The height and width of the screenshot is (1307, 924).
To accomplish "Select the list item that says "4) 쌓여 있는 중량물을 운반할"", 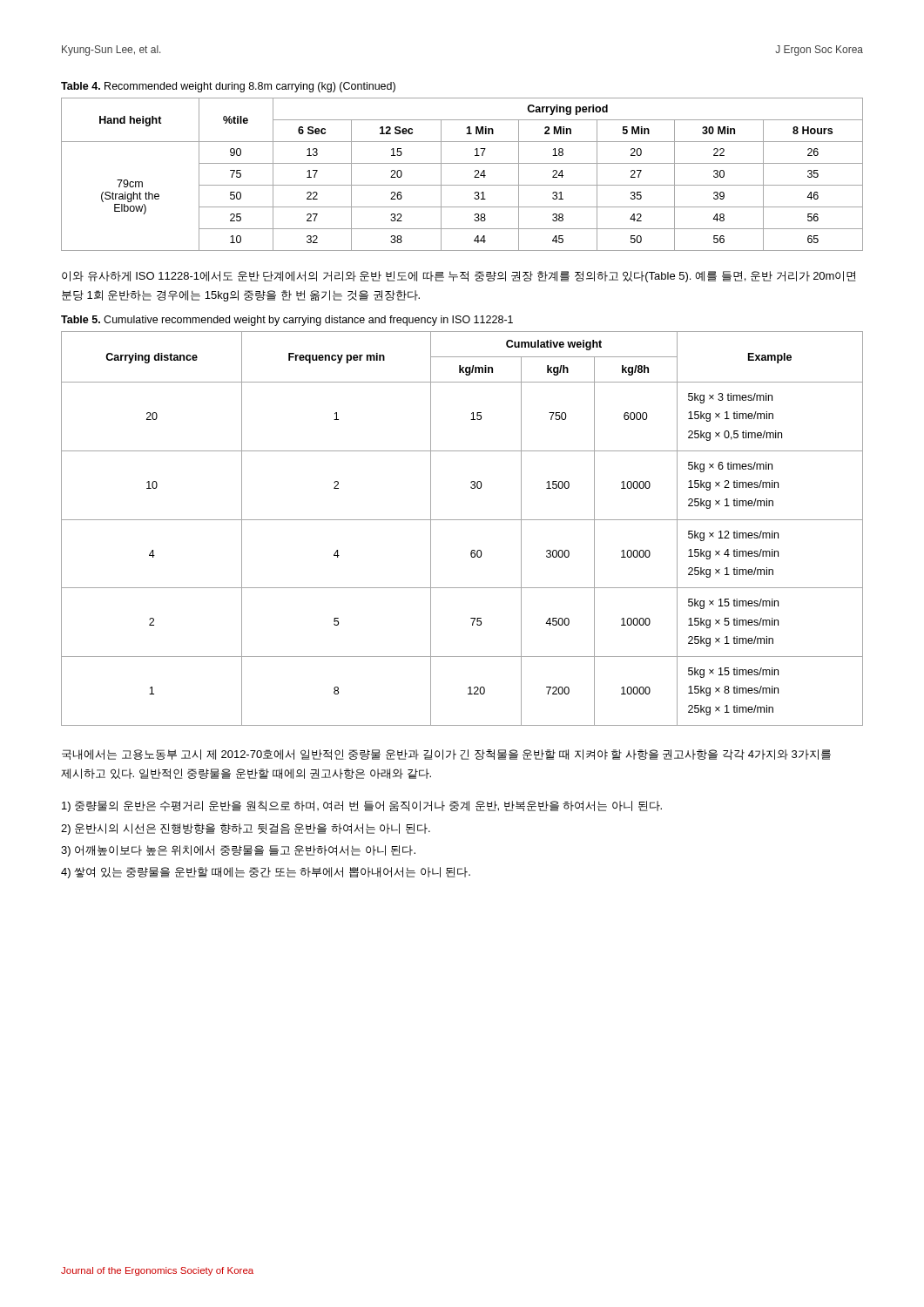I will coord(266,872).
